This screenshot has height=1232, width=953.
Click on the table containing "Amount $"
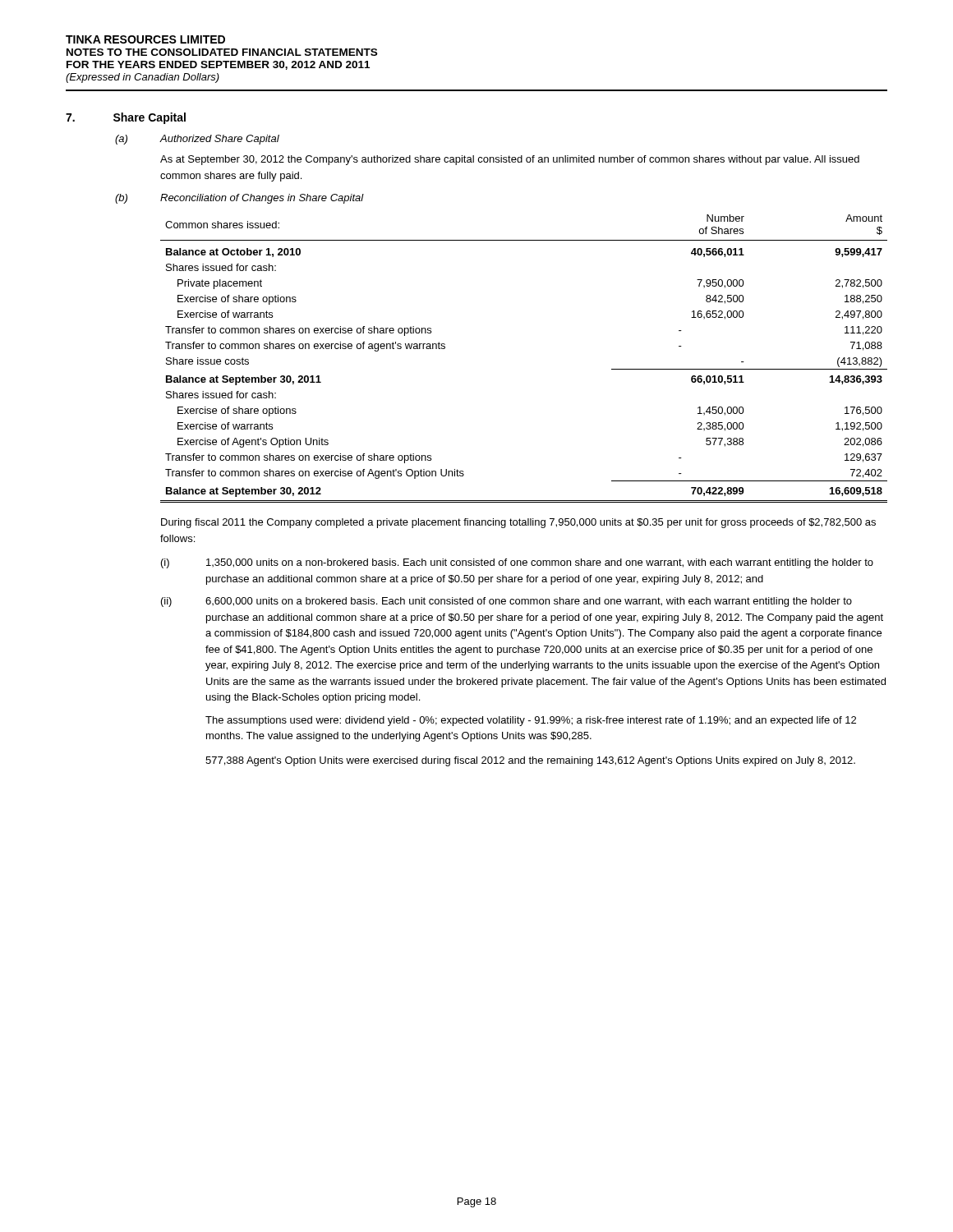click(x=524, y=356)
